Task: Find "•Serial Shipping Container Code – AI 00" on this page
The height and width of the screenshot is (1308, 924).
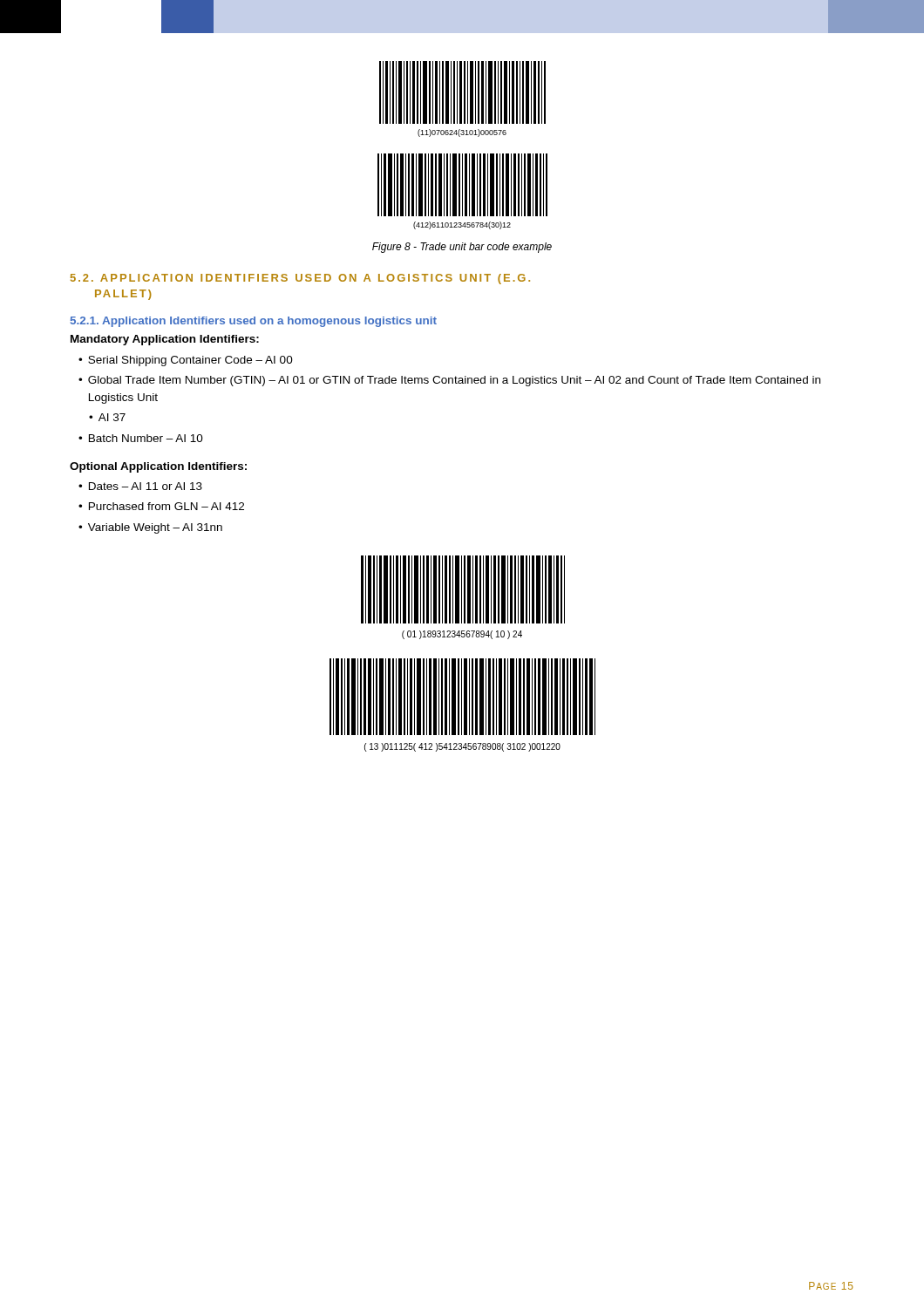Action: pos(185,360)
